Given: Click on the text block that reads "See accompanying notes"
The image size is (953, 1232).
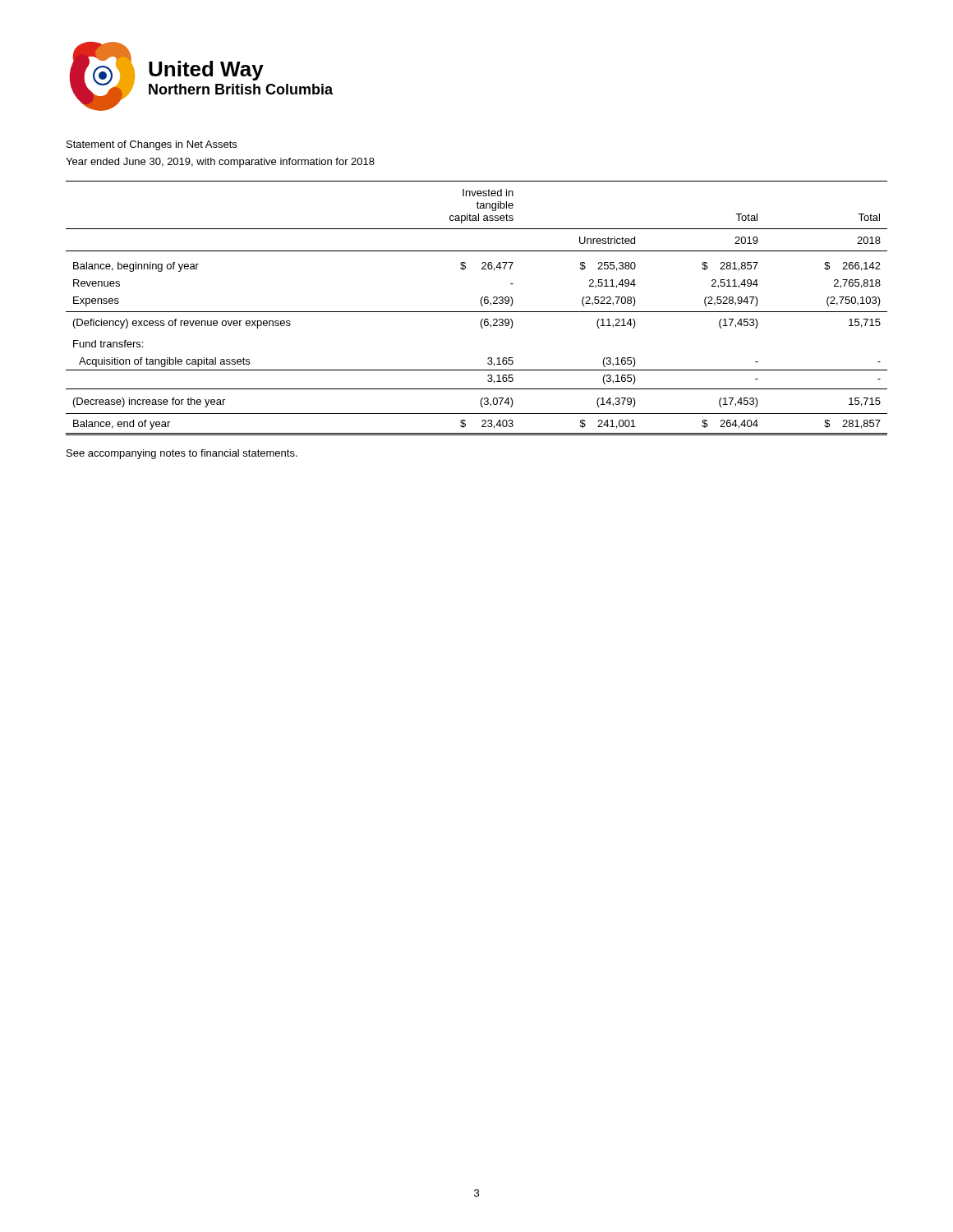Looking at the screenshot, I should pyautogui.click(x=182, y=453).
